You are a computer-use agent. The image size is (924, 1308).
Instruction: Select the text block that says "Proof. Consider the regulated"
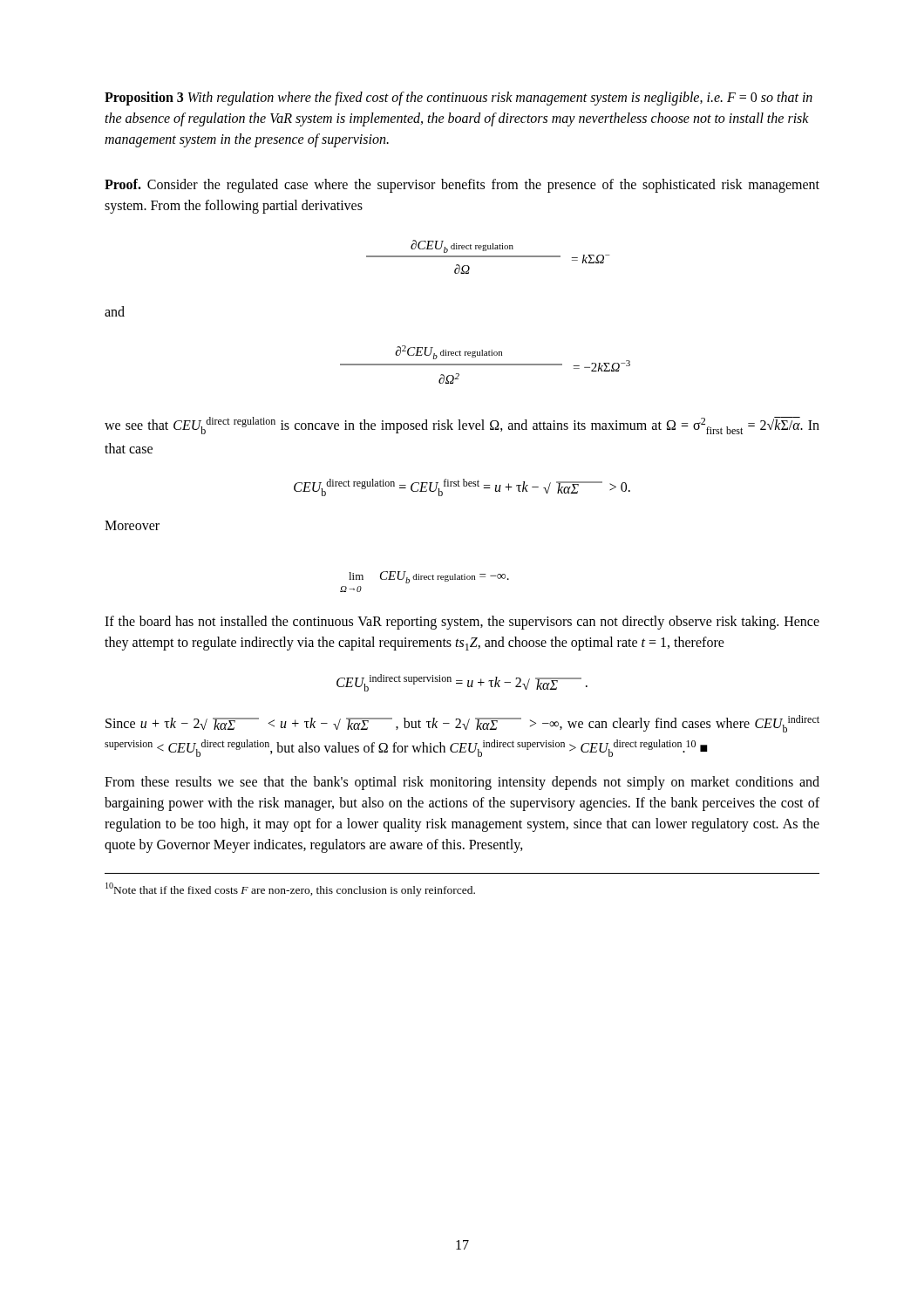pos(462,195)
